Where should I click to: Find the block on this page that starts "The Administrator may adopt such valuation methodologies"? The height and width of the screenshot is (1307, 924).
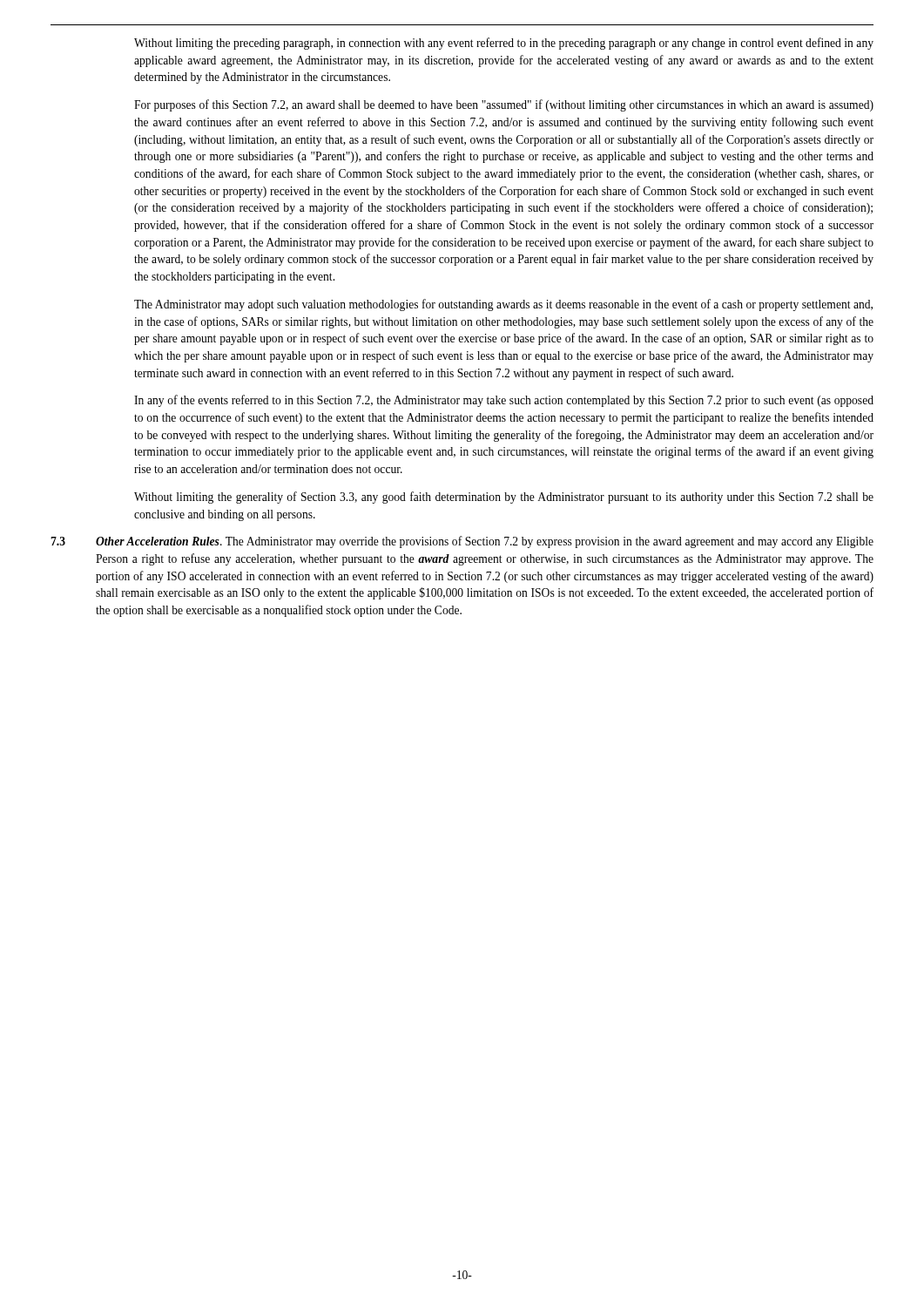point(504,339)
